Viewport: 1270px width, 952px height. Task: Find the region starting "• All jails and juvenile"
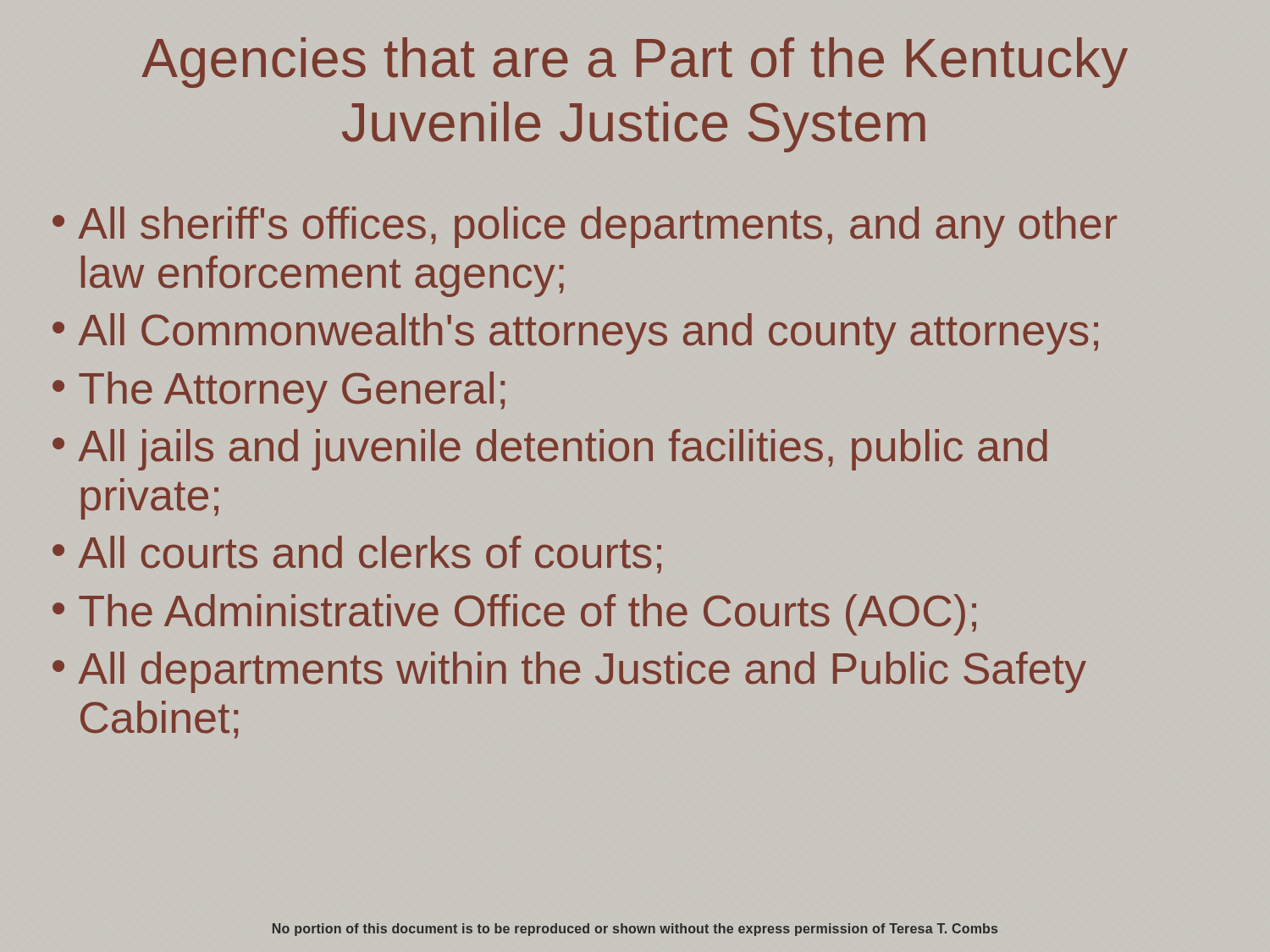point(550,471)
